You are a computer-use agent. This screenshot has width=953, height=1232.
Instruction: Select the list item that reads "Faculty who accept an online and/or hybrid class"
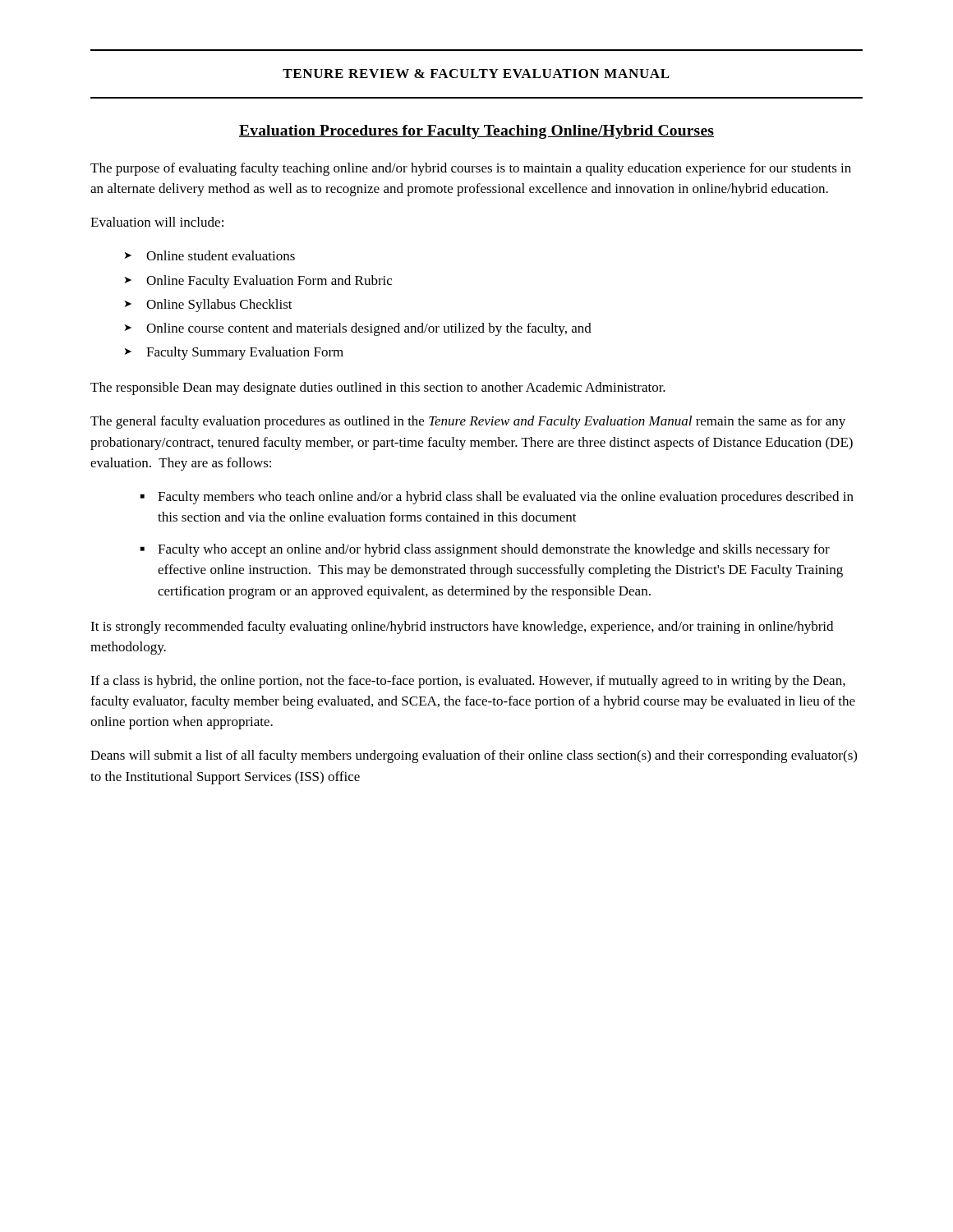tap(500, 570)
